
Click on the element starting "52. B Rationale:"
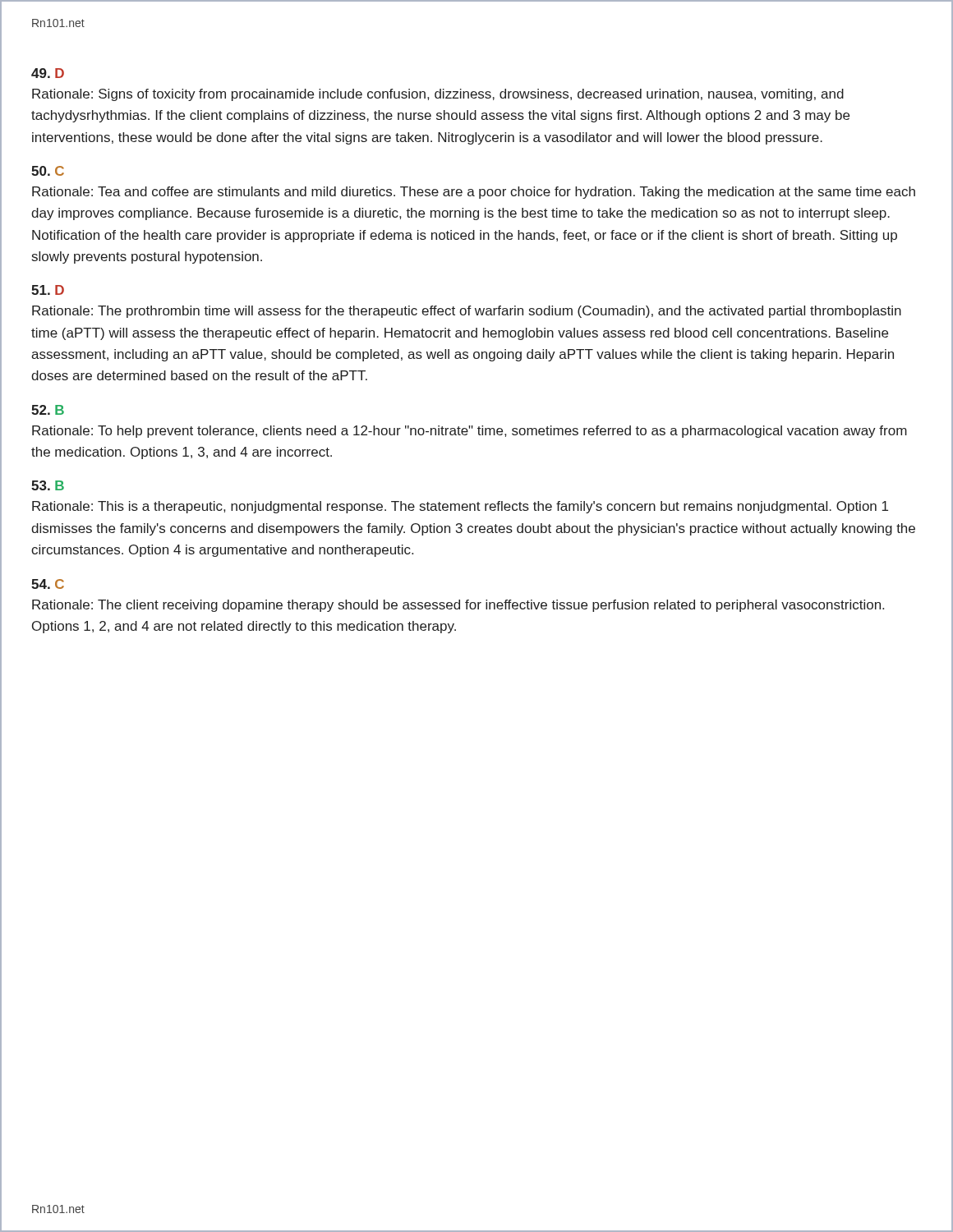(476, 433)
